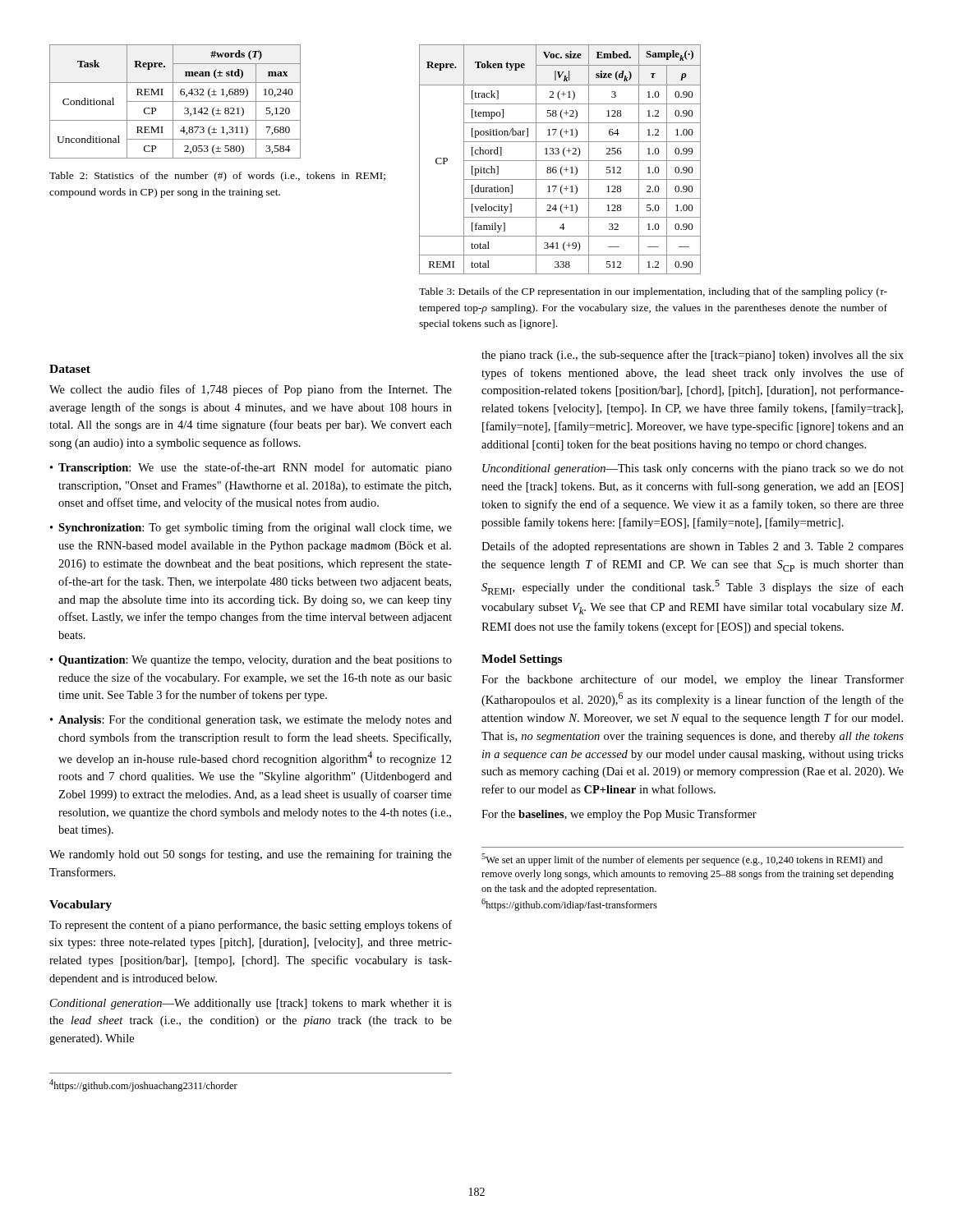This screenshot has width=953, height=1232.
Task: Select the passage starting "• Analysis: For the conditional"
Action: click(x=251, y=775)
